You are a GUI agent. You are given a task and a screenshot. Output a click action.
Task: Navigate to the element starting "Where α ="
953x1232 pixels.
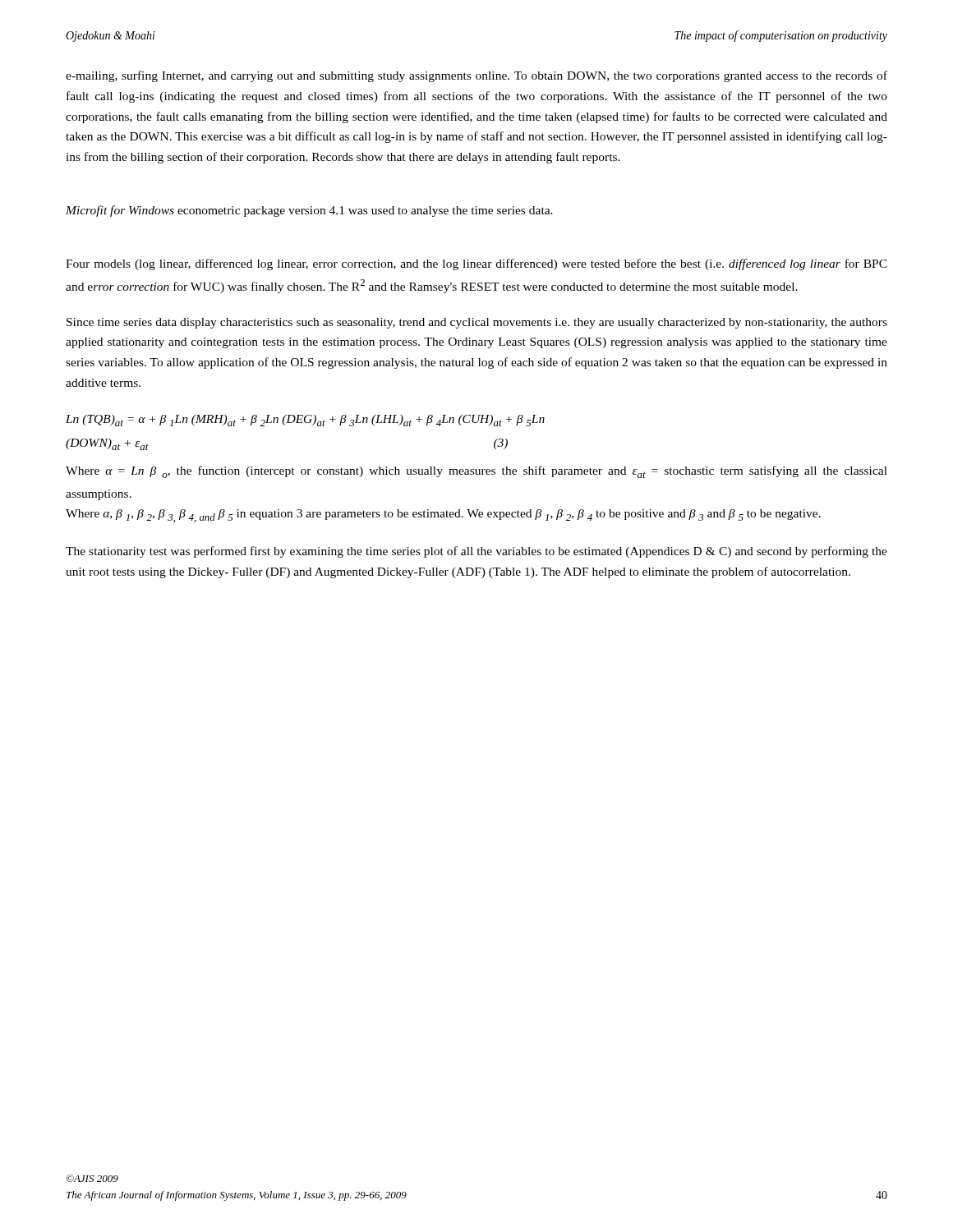pos(476,472)
